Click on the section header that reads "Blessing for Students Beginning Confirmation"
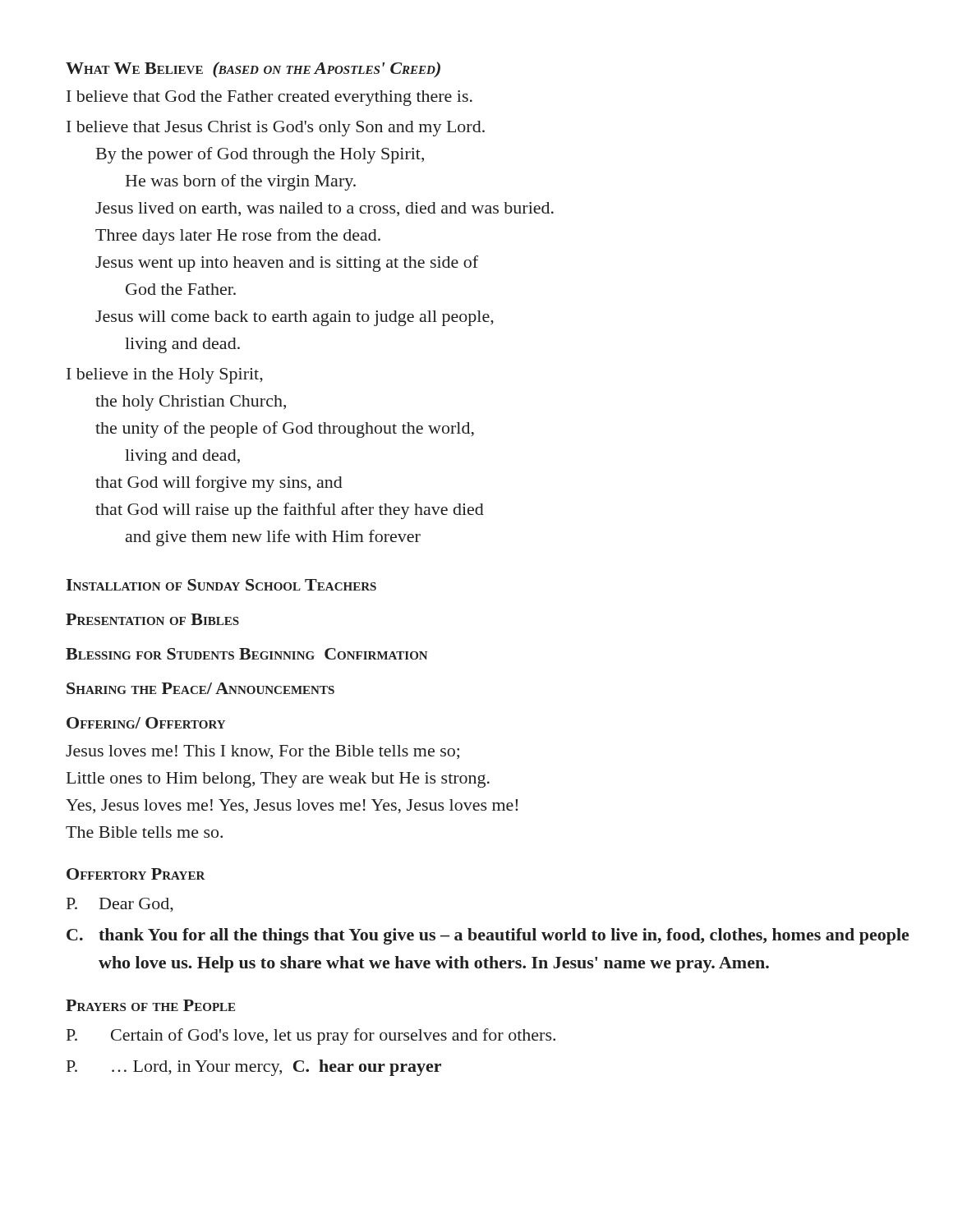The width and height of the screenshot is (953, 1232). click(x=247, y=653)
